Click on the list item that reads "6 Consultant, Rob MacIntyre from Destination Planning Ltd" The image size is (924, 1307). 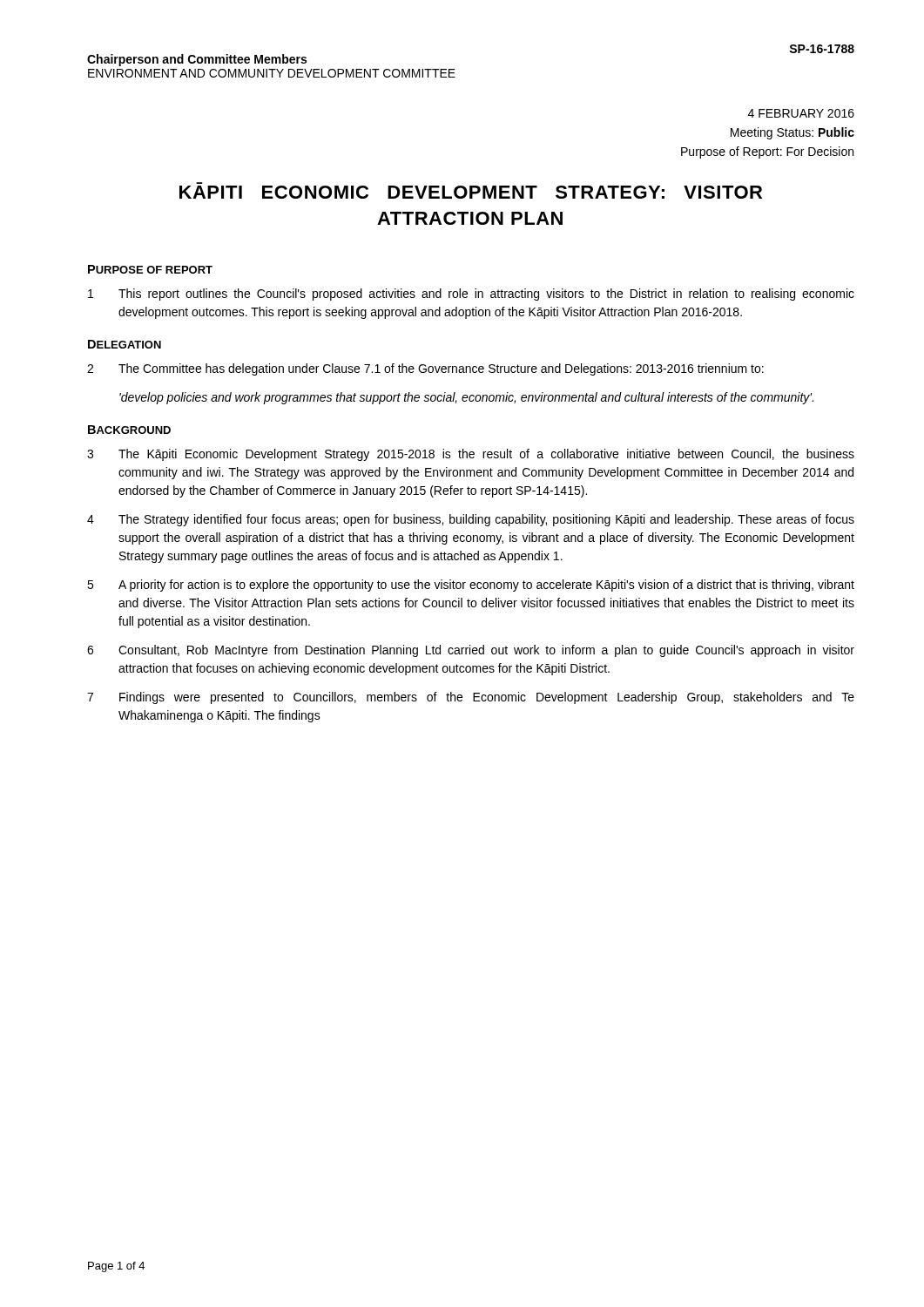(x=471, y=660)
